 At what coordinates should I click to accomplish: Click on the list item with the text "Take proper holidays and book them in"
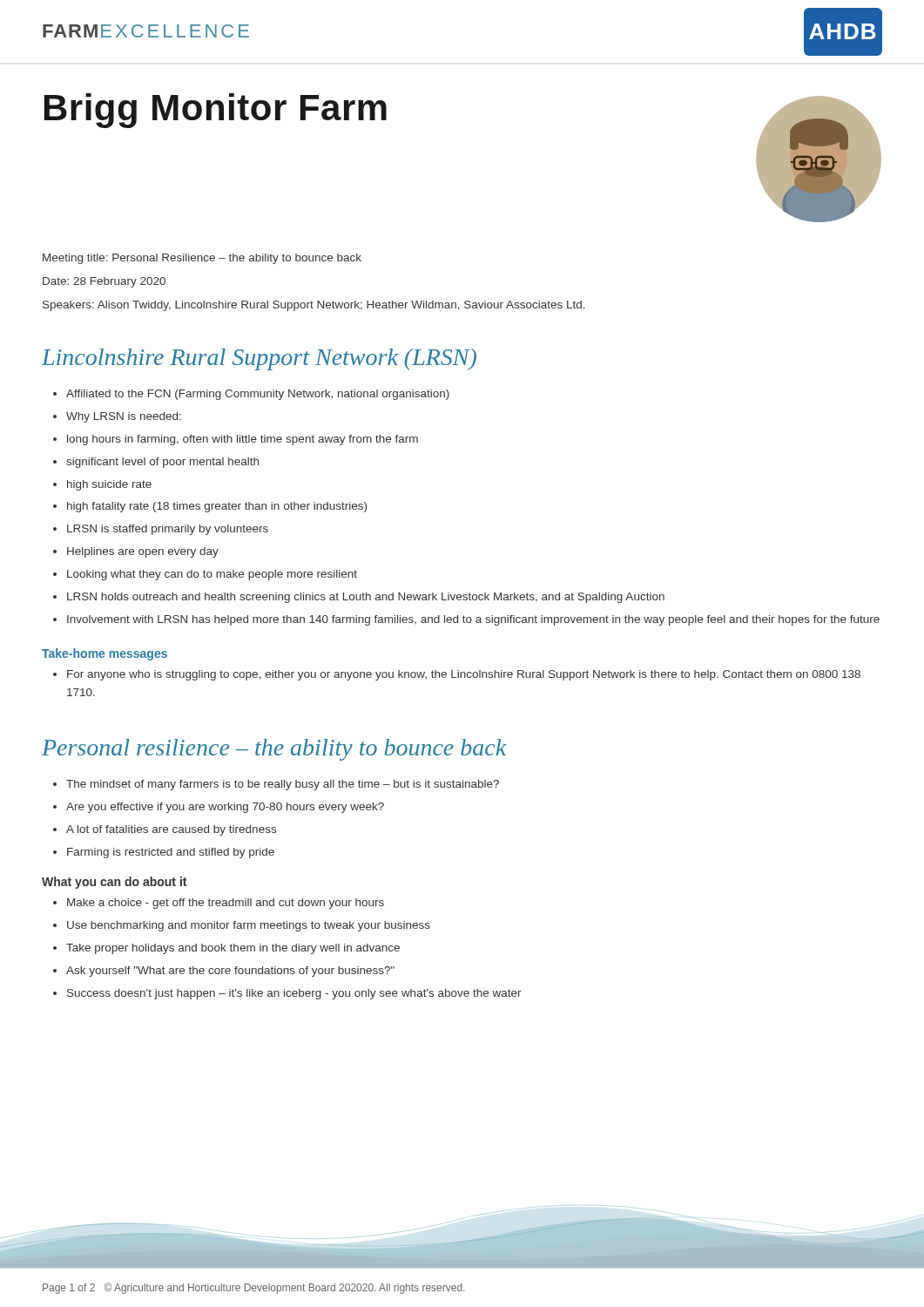point(233,948)
